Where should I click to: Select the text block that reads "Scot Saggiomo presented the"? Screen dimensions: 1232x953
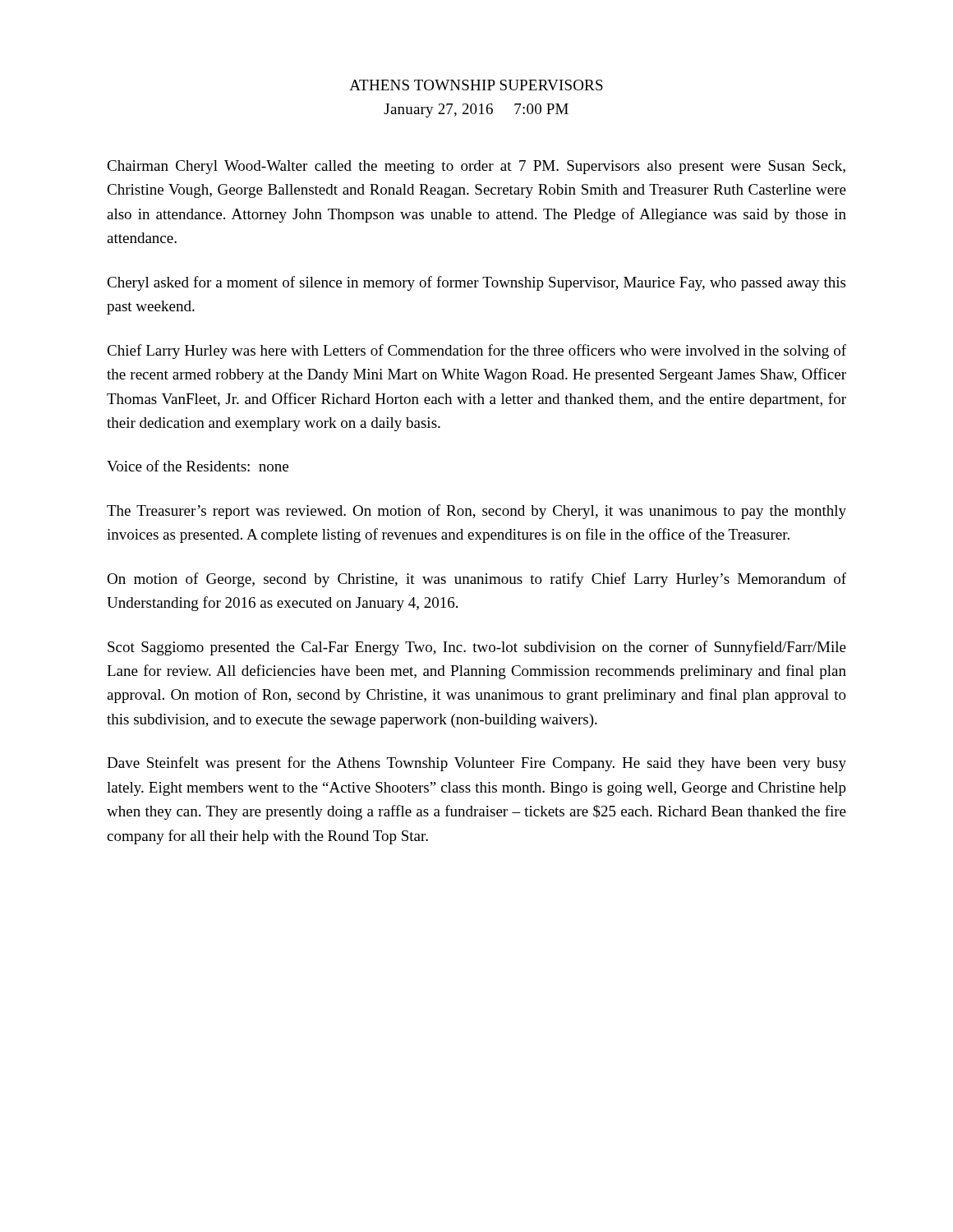tap(476, 683)
